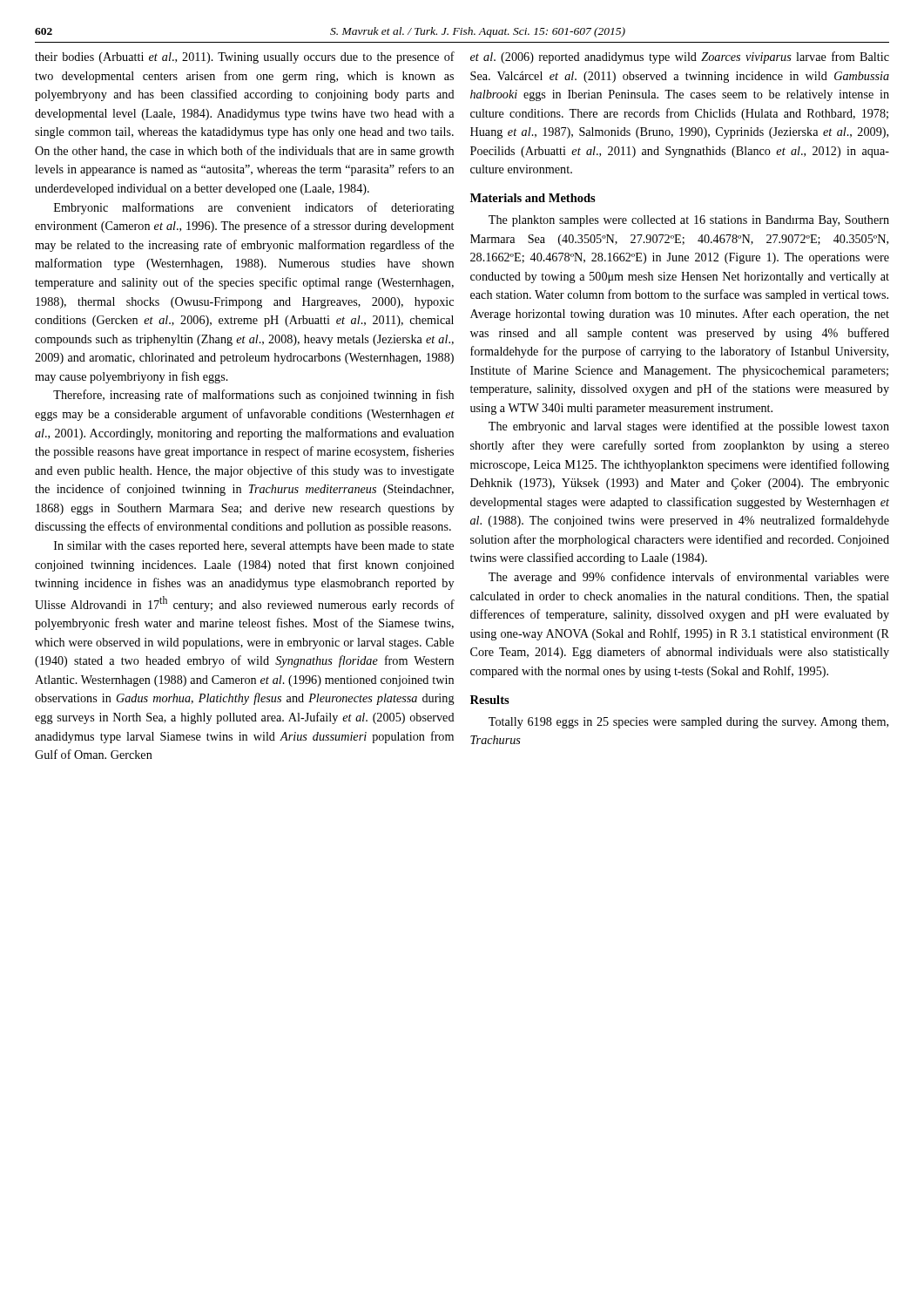
Task: Find the element starting "et al. (2006) reported anadidymus type wild"
Action: point(680,114)
